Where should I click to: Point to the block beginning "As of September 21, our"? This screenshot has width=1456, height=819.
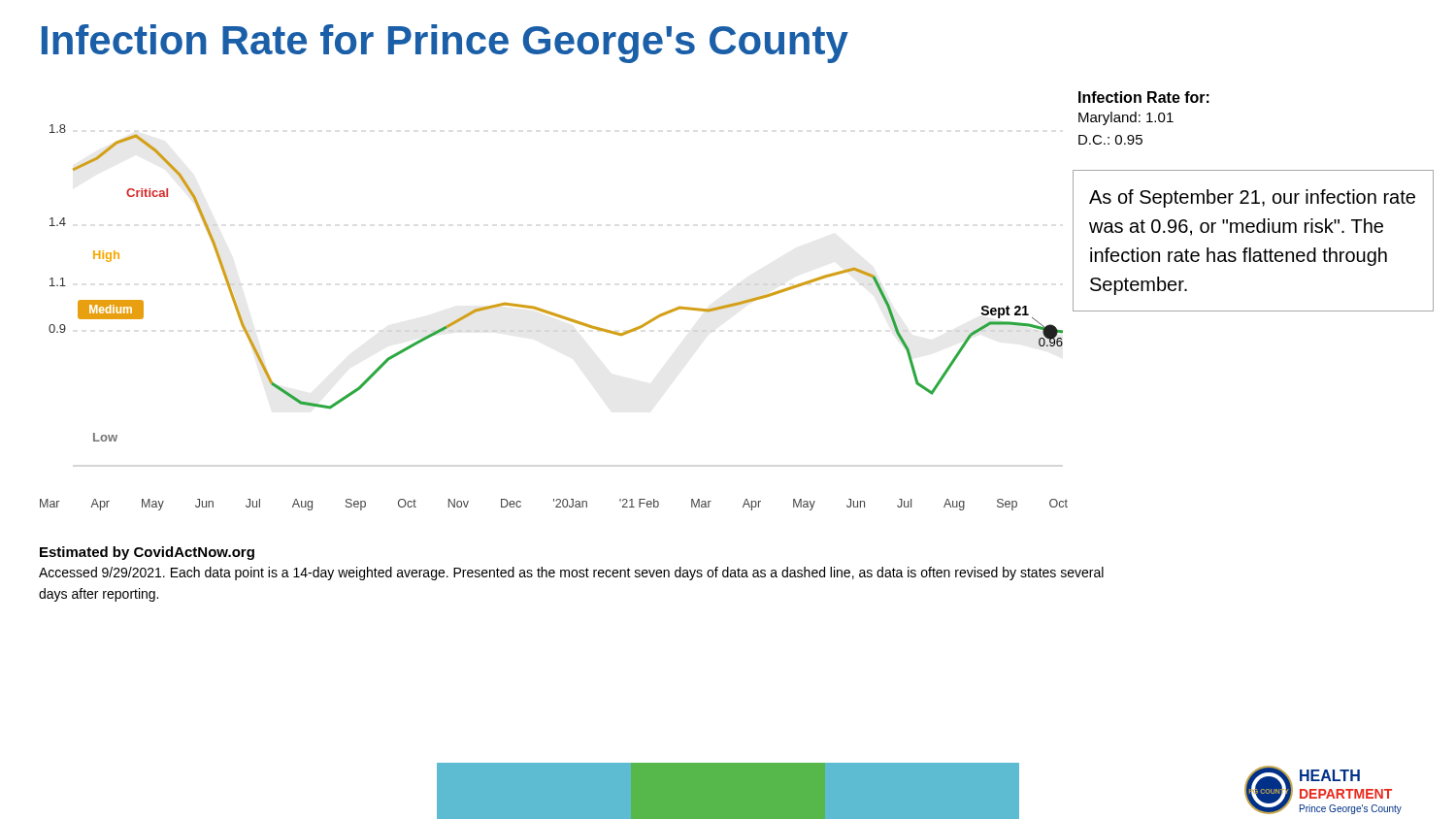coord(1253,241)
